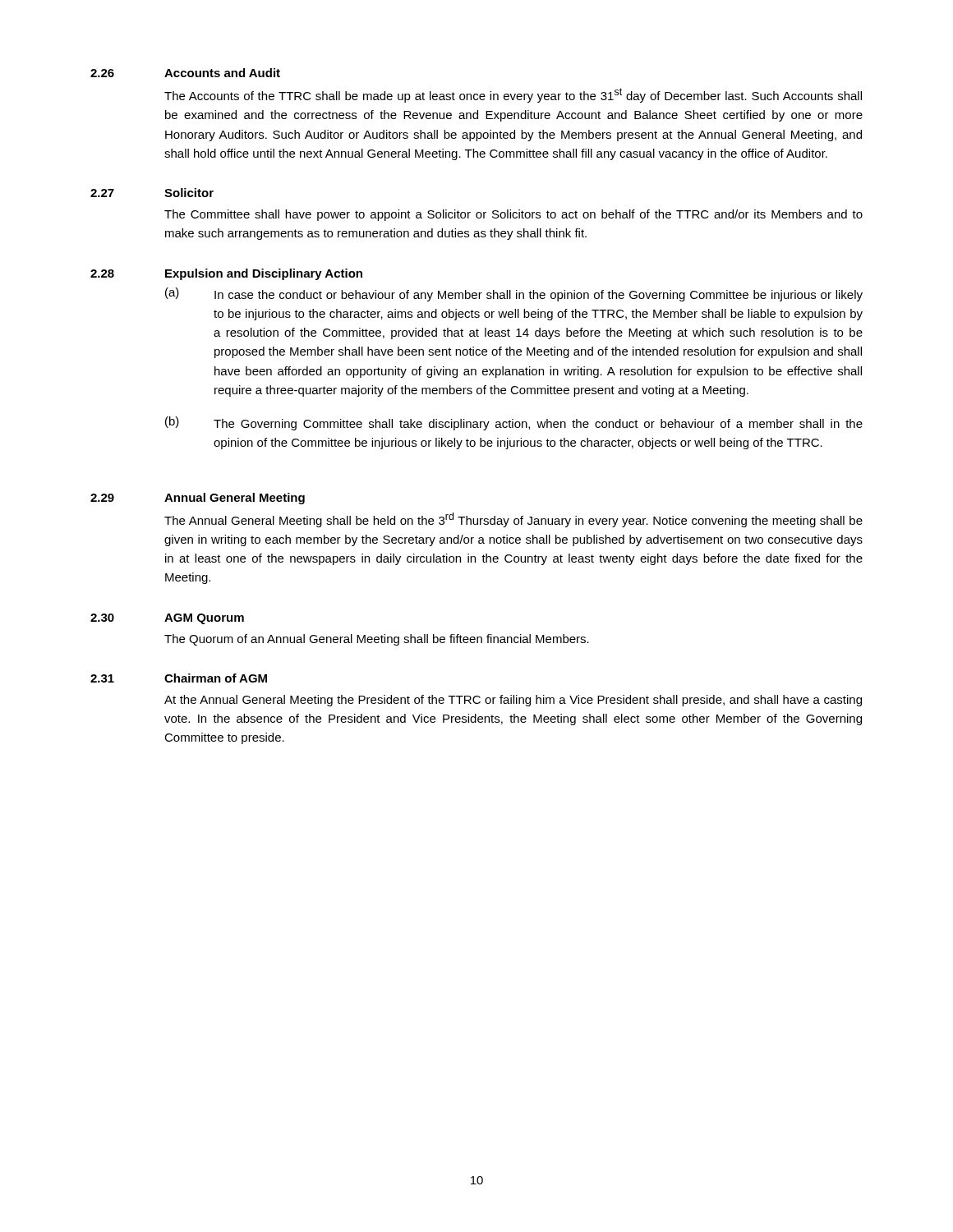Locate the list item that reads "The Governing Committee"
The image size is (953, 1232).
[538, 433]
